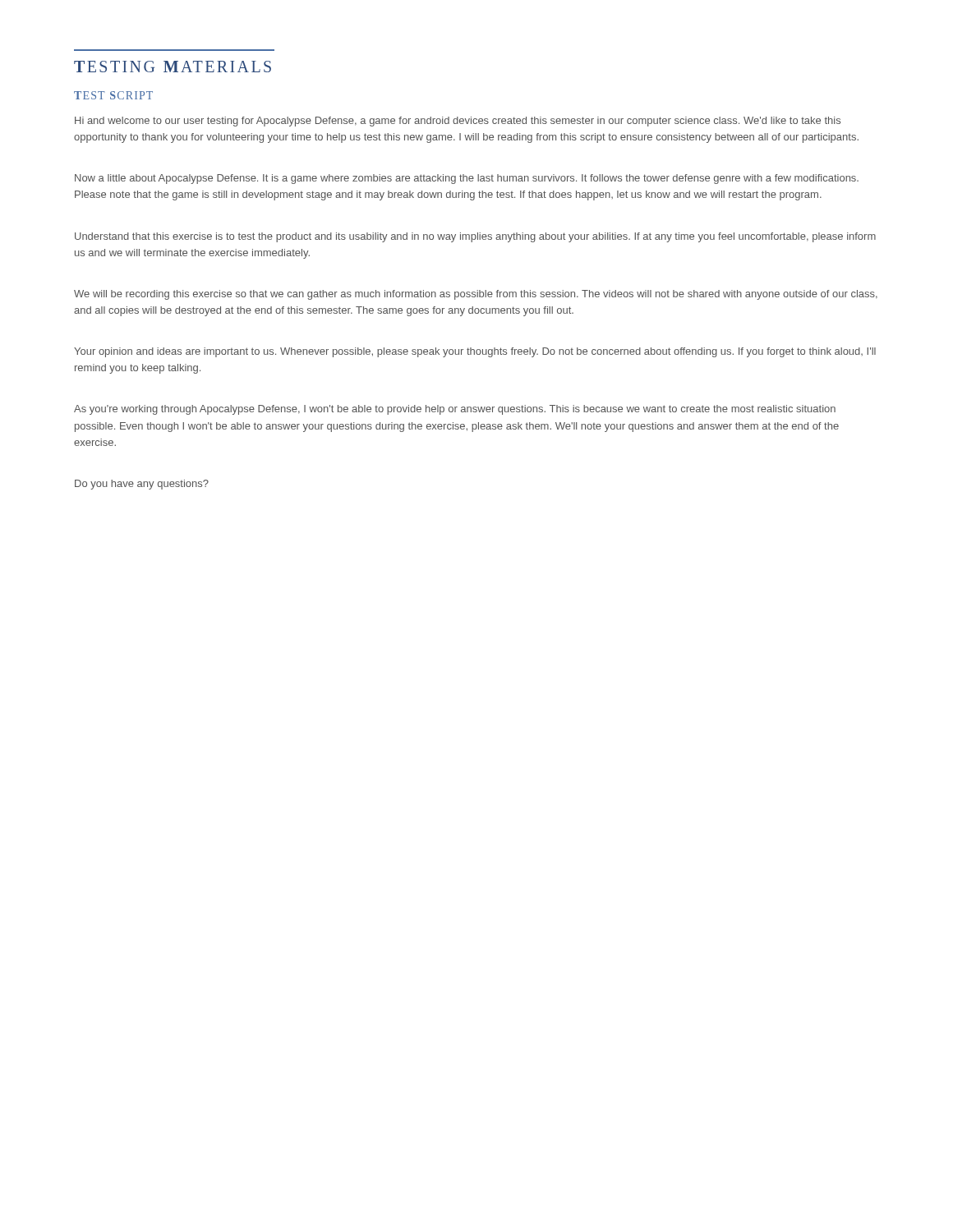Find the section header containing "TEST SCRIPT"

click(113, 95)
